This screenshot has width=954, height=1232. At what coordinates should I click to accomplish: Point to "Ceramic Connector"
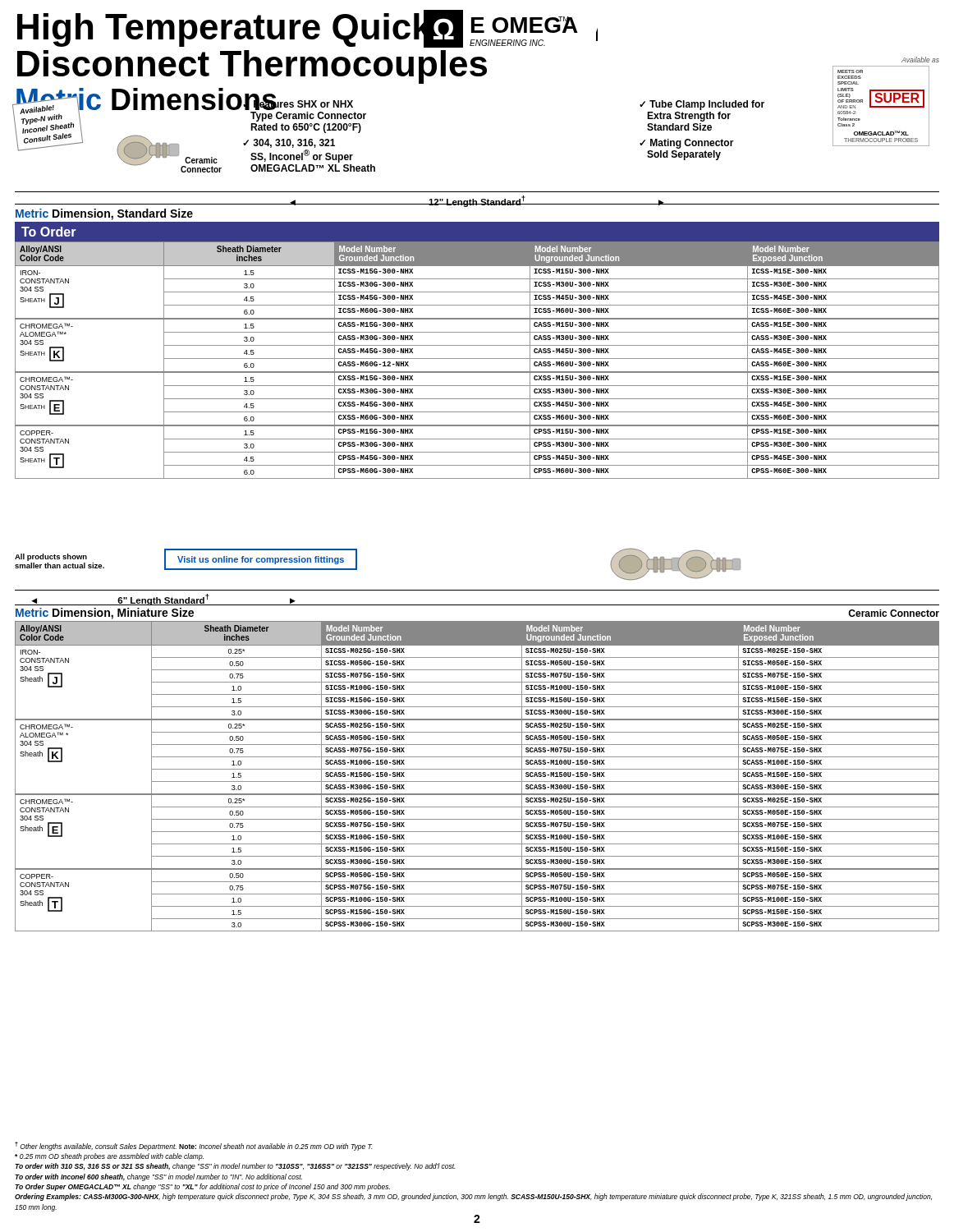coord(894,614)
